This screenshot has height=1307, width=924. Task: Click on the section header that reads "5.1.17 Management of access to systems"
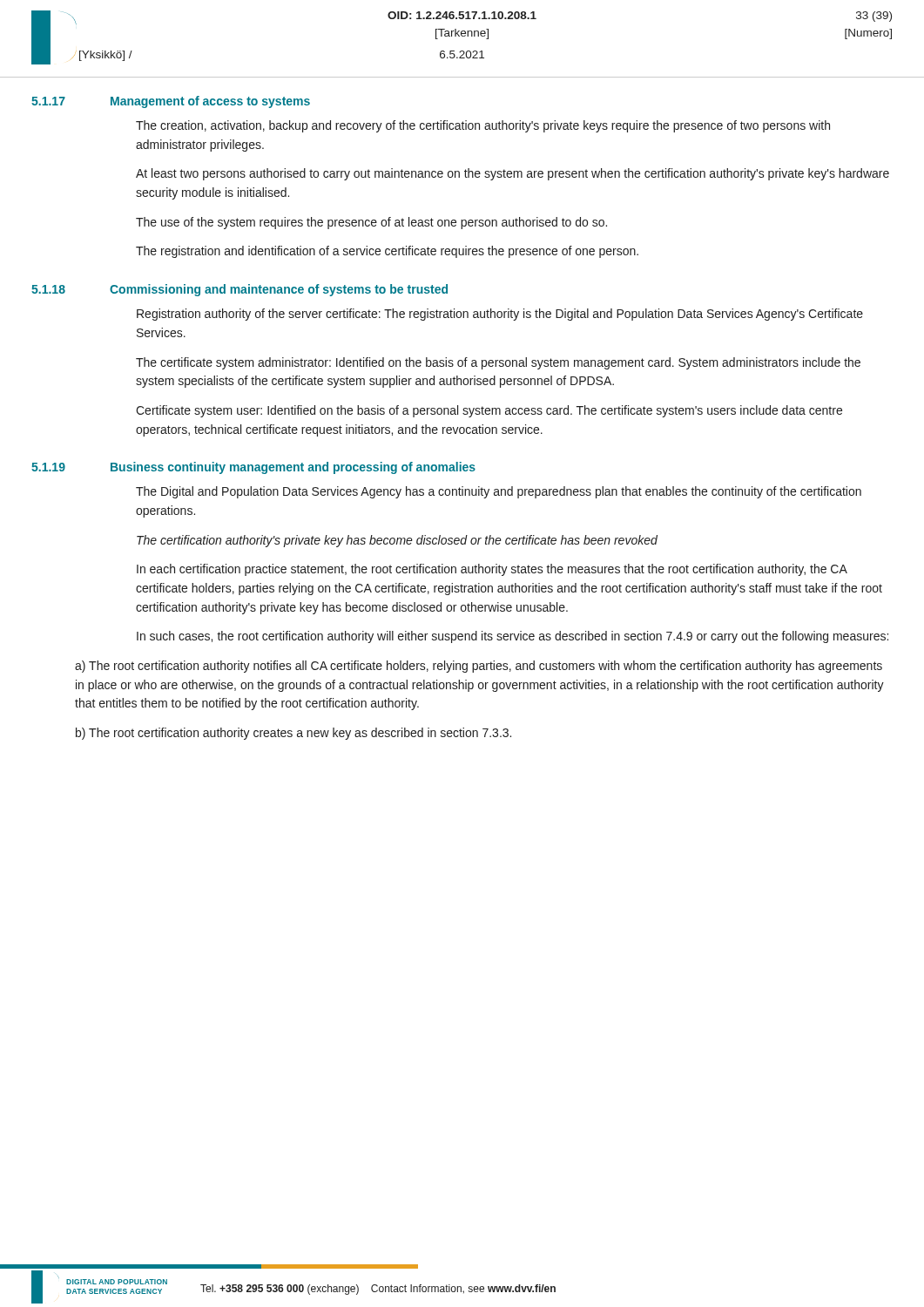(x=171, y=101)
